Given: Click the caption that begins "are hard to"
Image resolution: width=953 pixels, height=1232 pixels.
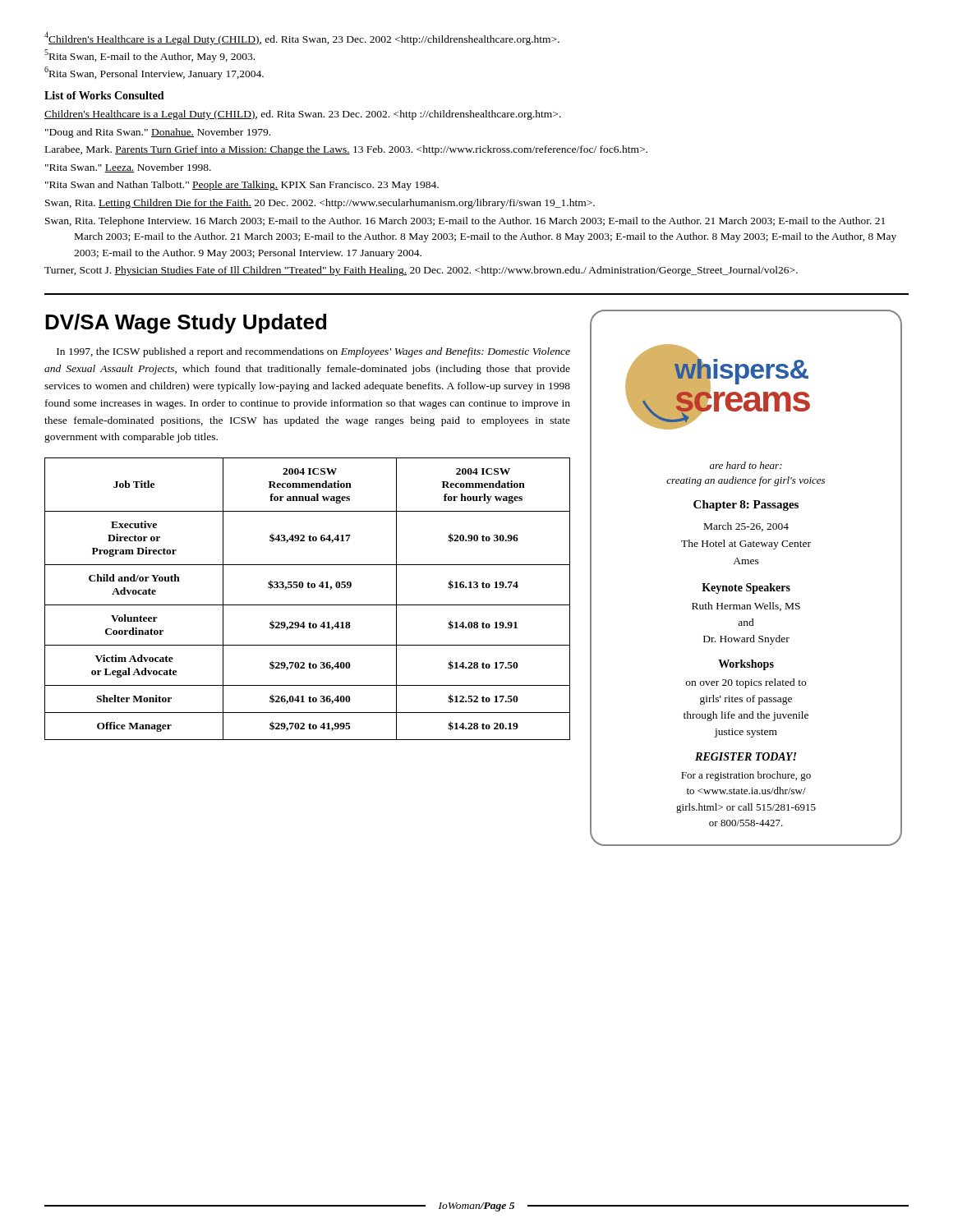Looking at the screenshot, I should [746, 473].
